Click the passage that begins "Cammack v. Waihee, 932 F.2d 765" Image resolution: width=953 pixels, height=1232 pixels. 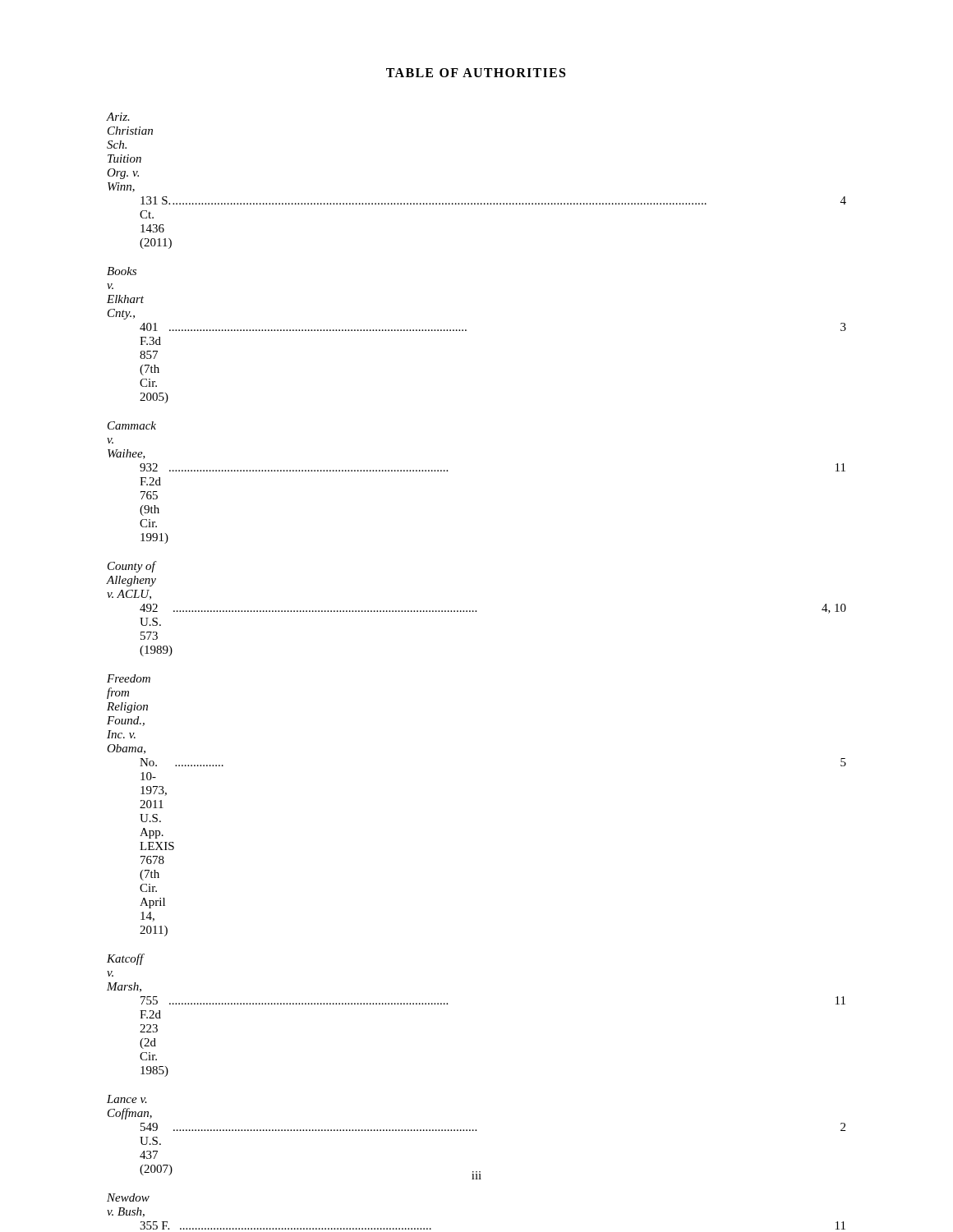click(x=132, y=425)
